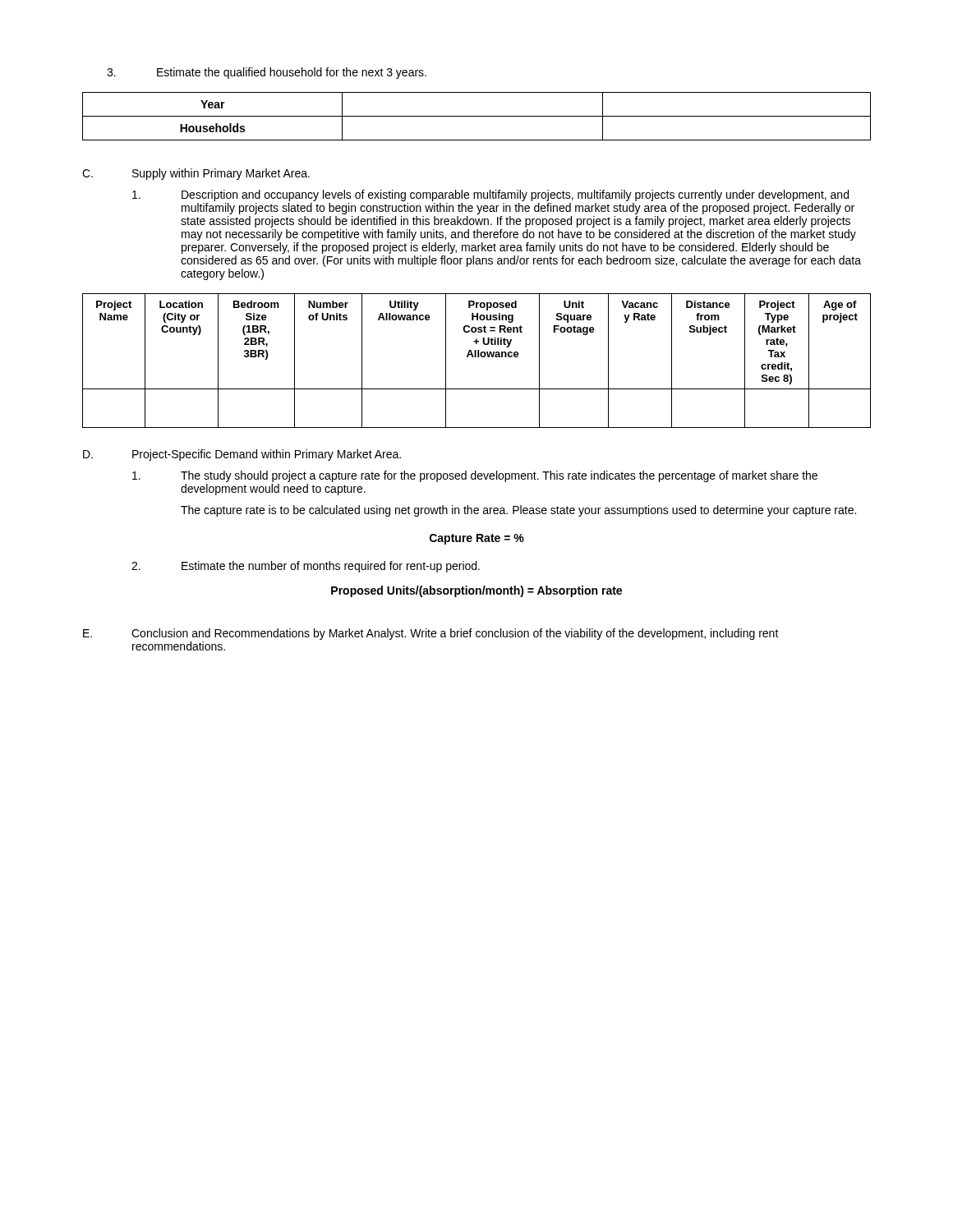Click the passage that begins "2. Estimate the number of months"
The image size is (953, 1232).
pyautogui.click(x=476, y=566)
